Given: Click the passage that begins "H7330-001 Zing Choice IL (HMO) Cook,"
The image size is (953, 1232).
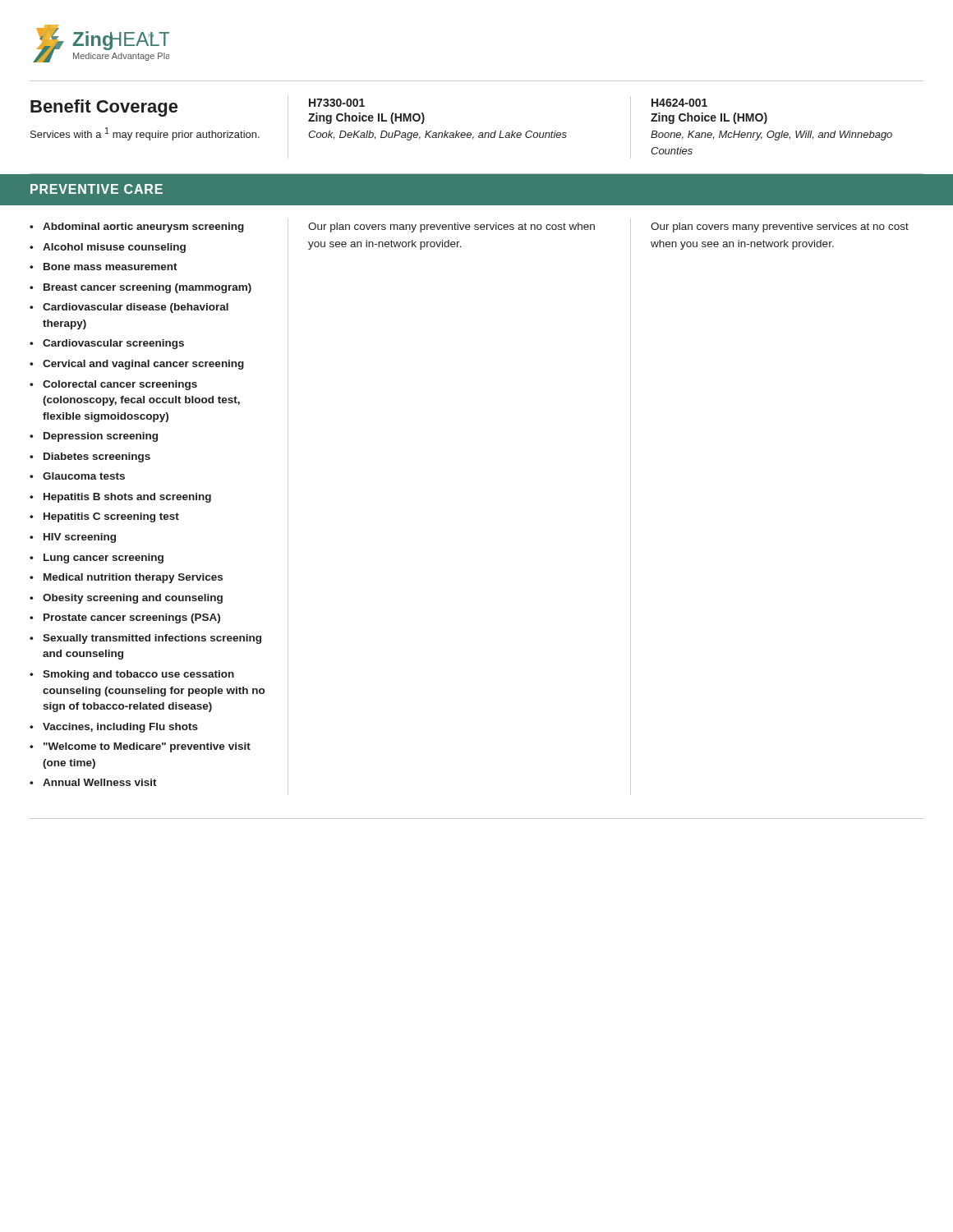Looking at the screenshot, I should pos(459,119).
